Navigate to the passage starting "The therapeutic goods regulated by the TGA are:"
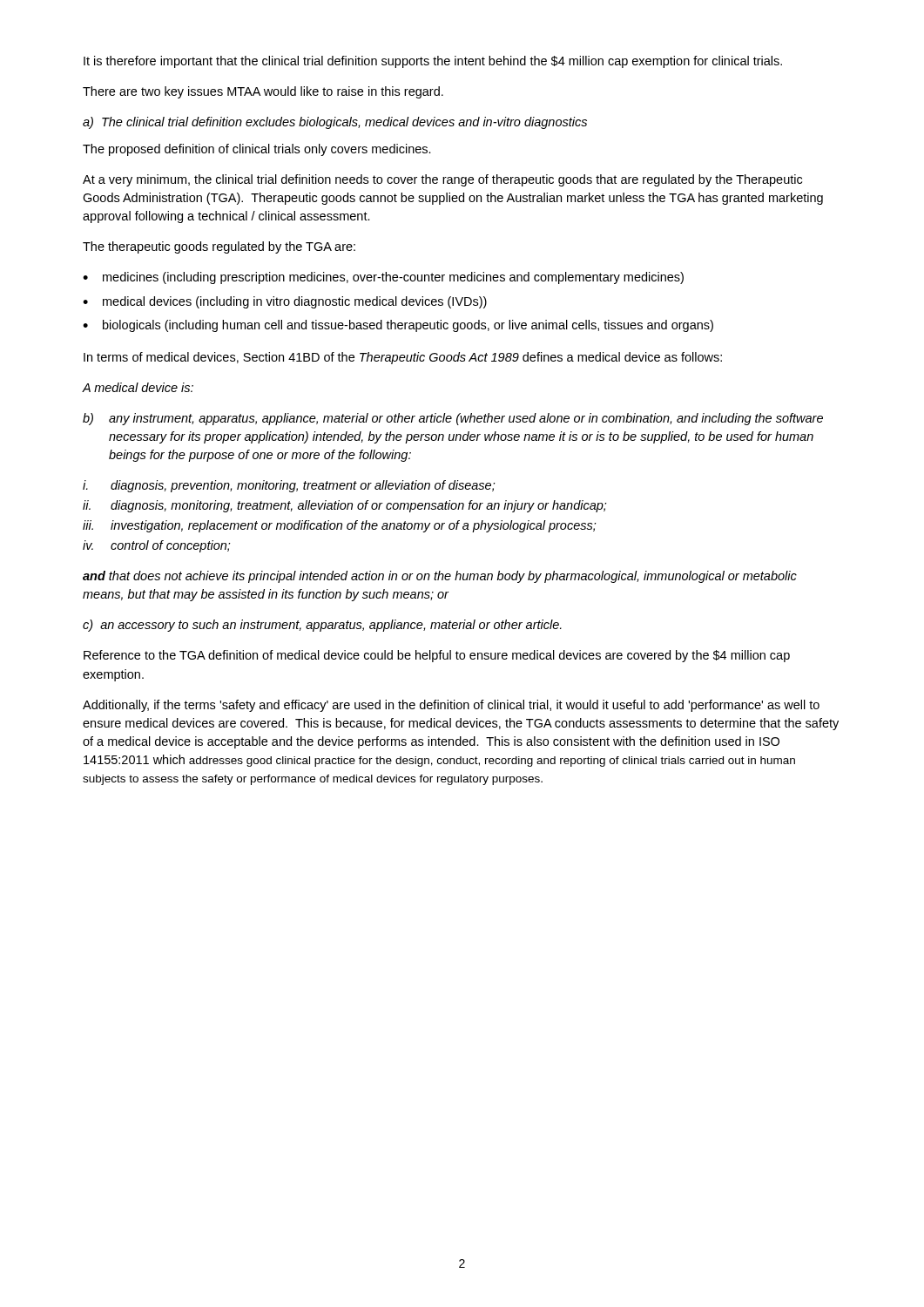Screen dimensions: 1307x924 219,247
